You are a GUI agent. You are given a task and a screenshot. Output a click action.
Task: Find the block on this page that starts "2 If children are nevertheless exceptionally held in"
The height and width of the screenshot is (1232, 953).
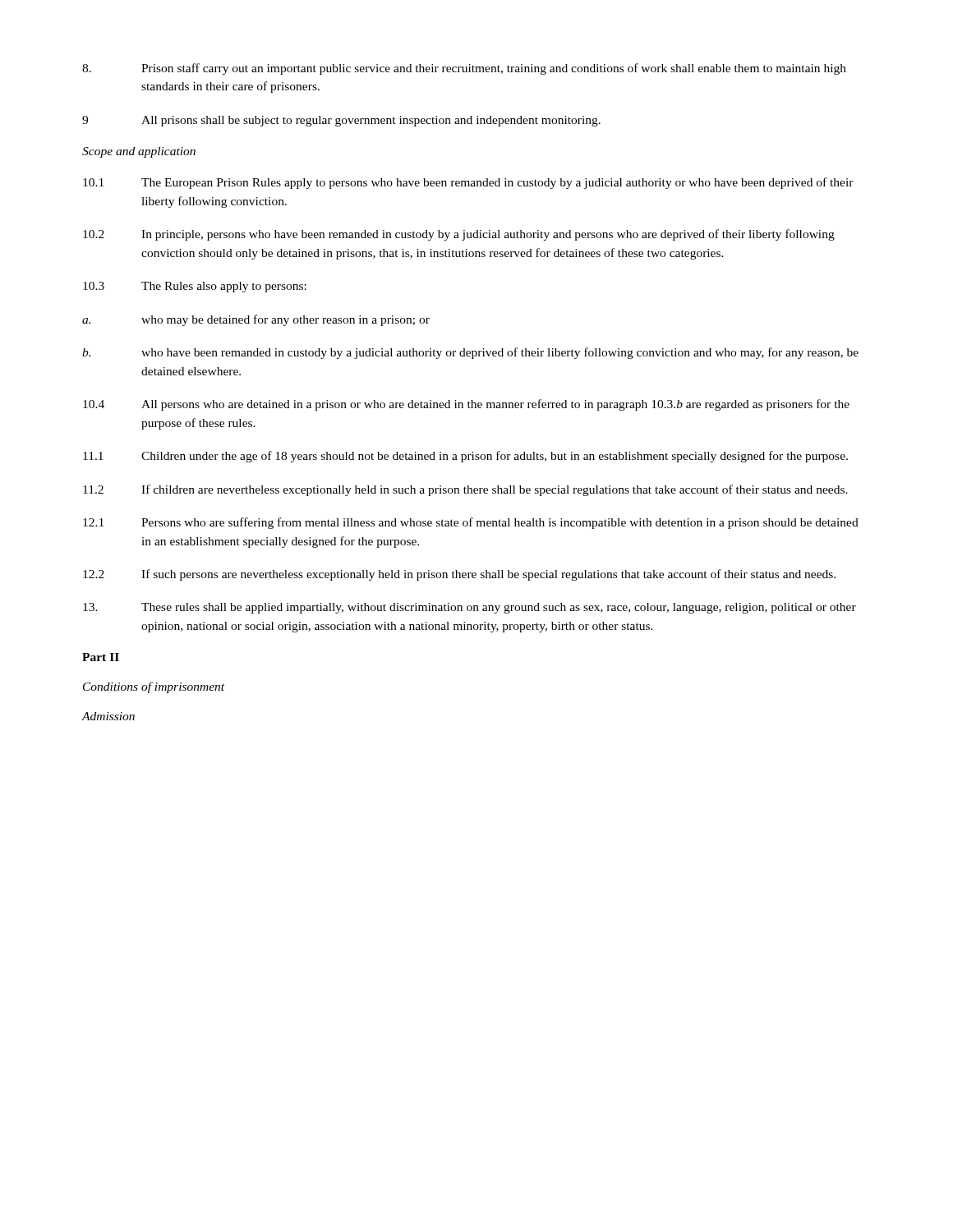coord(476,489)
